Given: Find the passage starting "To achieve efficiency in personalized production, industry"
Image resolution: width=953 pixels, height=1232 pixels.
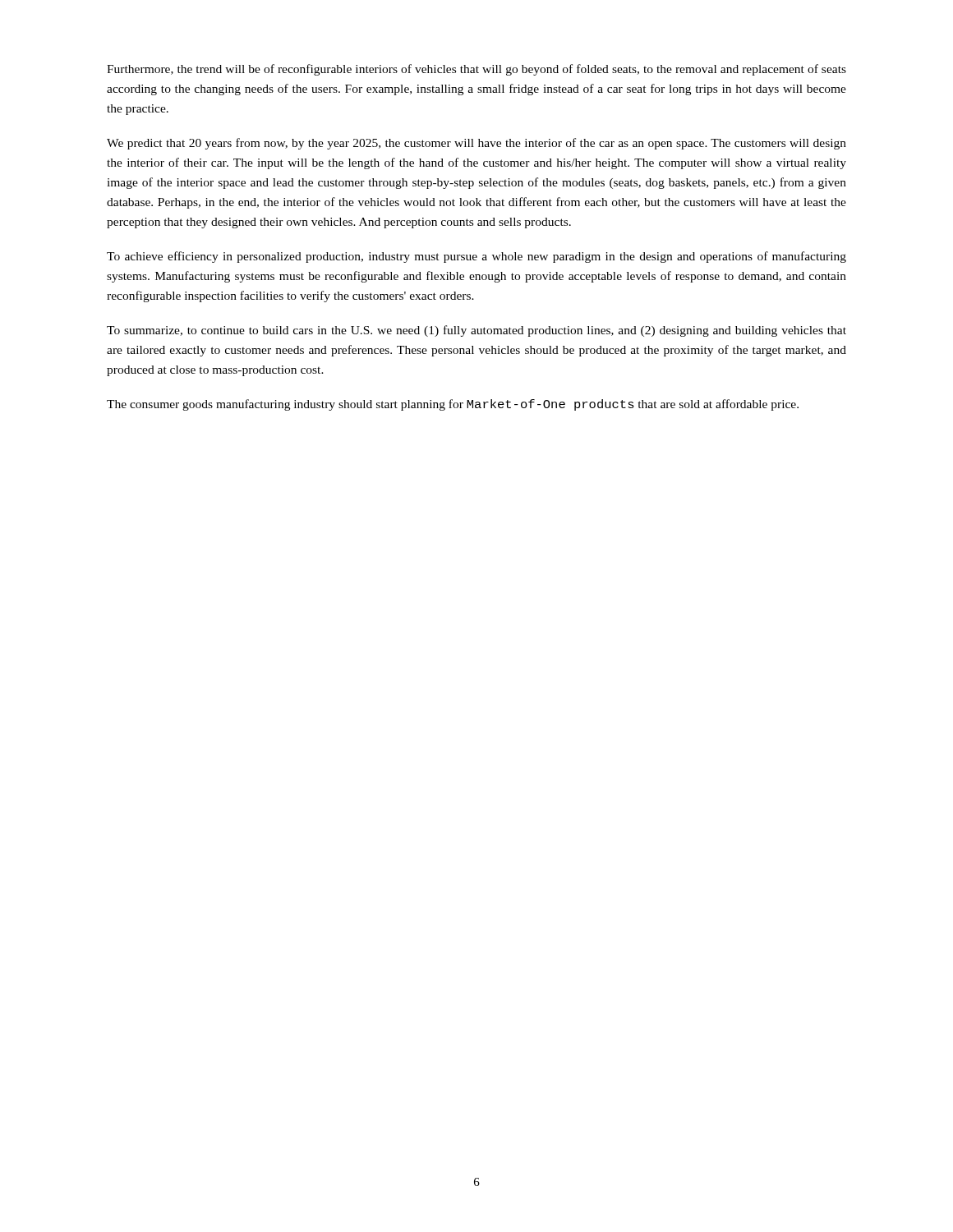Looking at the screenshot, I should point(476,276).
